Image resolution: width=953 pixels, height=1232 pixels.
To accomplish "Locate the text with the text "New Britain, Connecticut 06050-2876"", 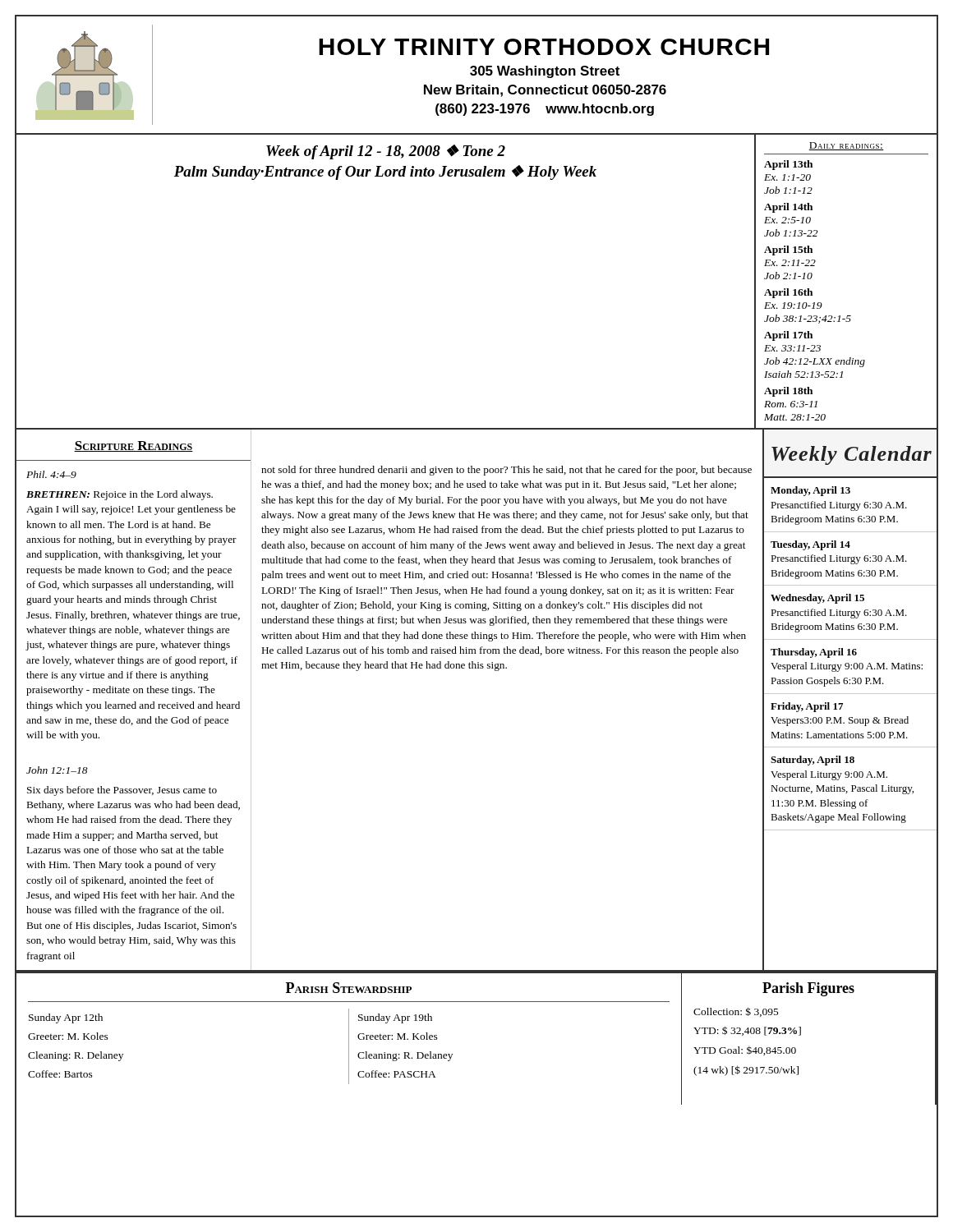I will (x=545, y=90).
